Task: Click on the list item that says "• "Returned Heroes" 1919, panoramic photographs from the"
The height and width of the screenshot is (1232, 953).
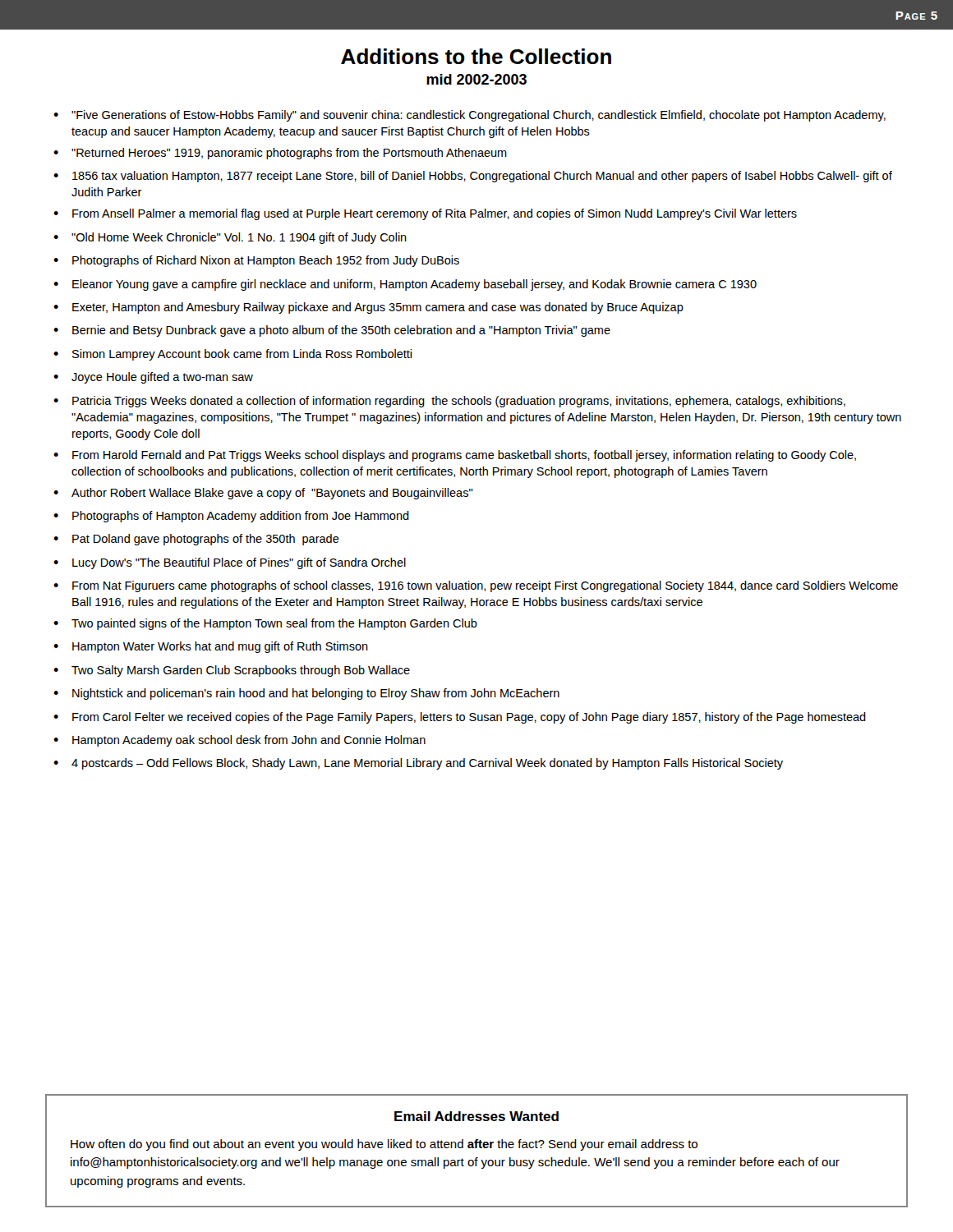Action: pyautogui.click(x=481, y=154)
